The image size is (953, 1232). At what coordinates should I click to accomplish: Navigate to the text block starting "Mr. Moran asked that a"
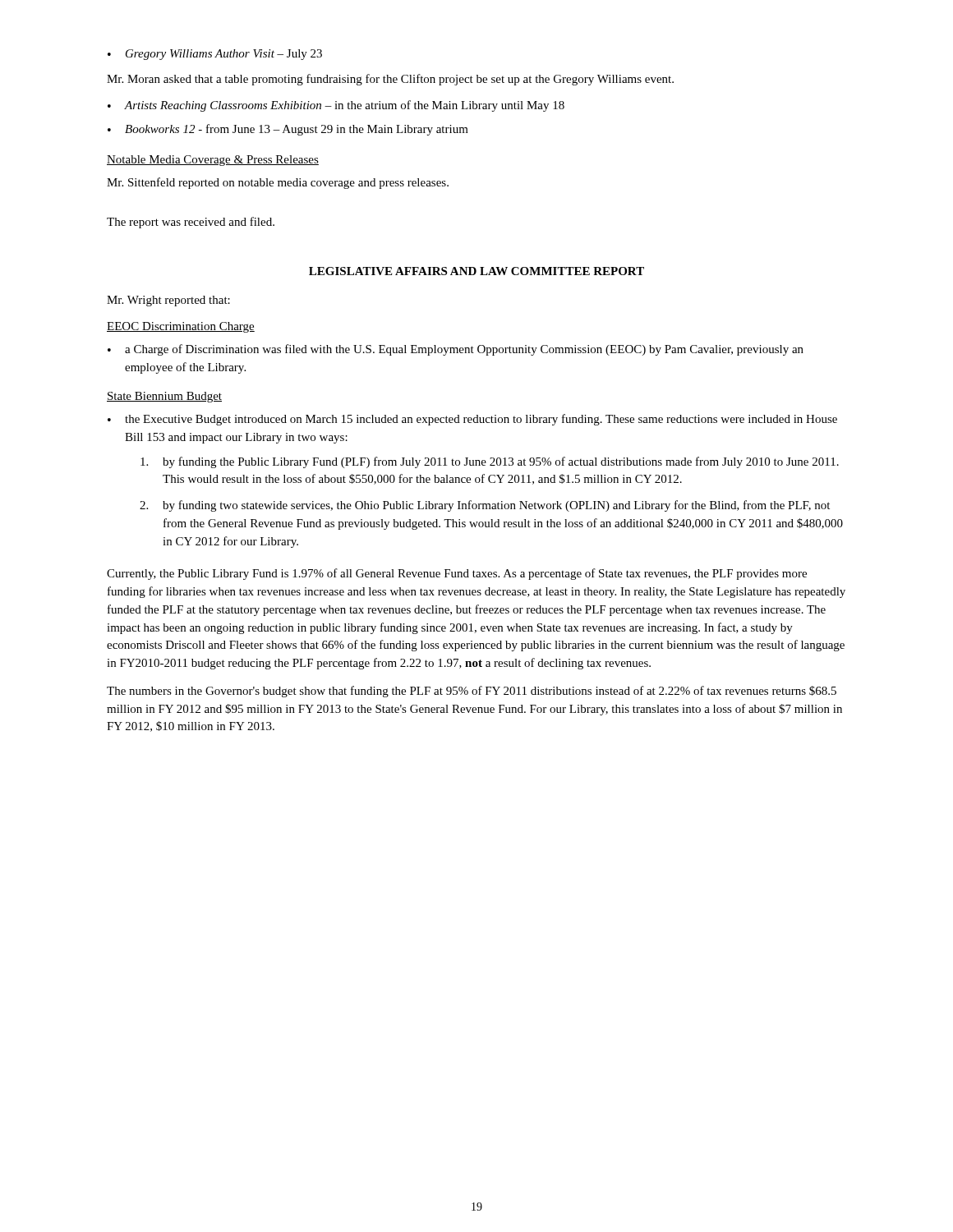coord(476,80)
